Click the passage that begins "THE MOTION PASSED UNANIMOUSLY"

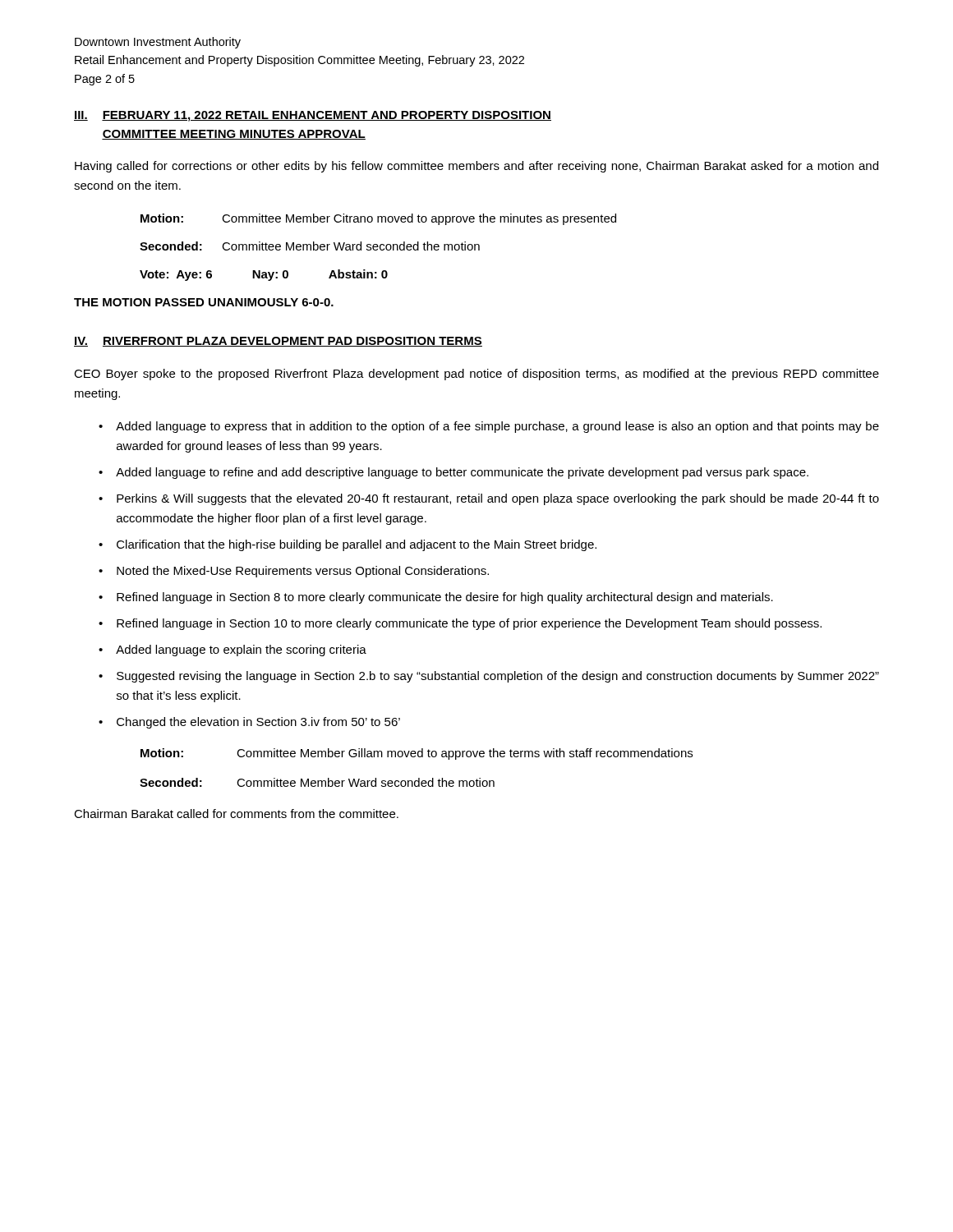tap(204, 302)
